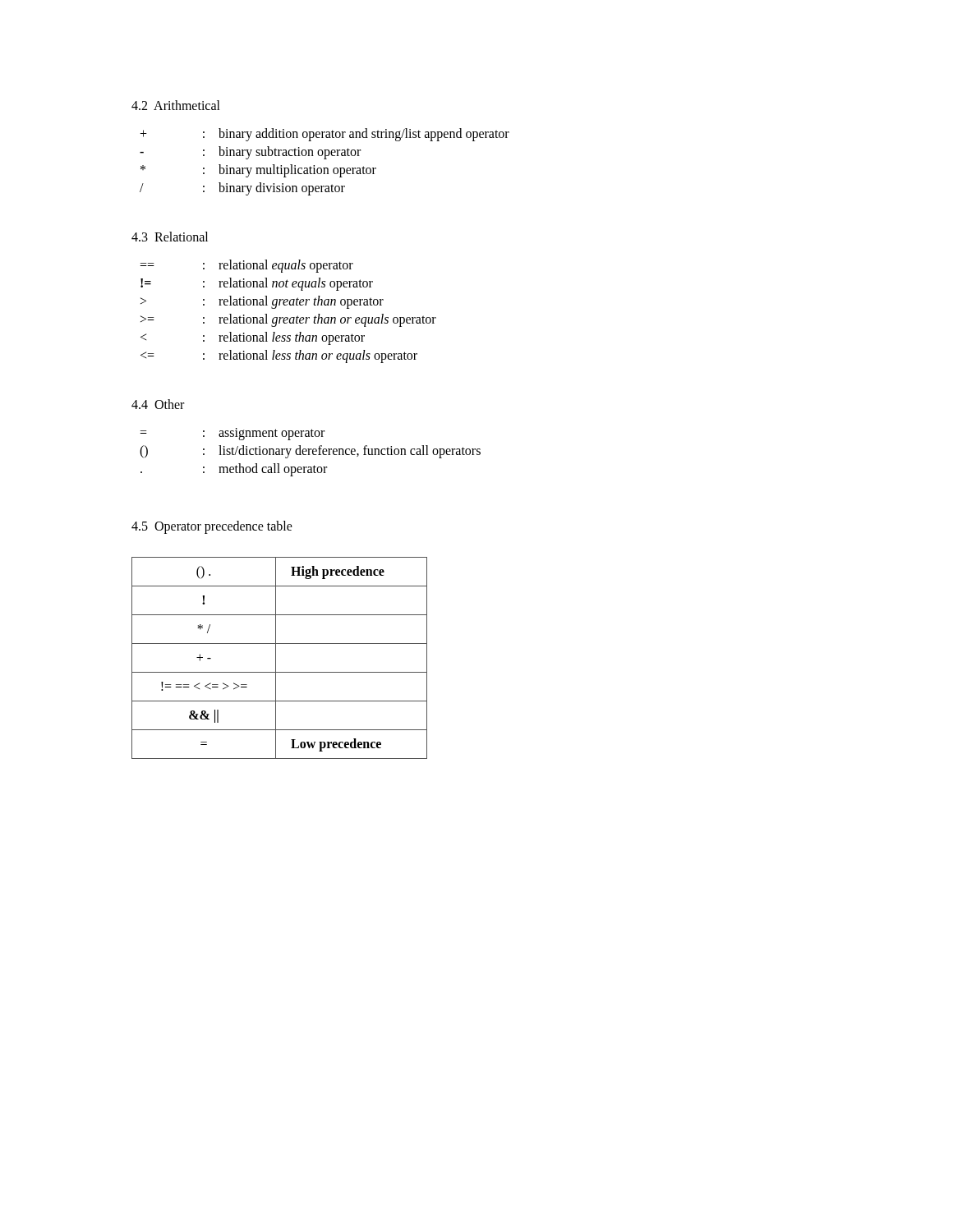Screen dimensions: 1232x953
Task: Find the section header with the text "4.2 Arithmetical"
Action: point(176,106)
